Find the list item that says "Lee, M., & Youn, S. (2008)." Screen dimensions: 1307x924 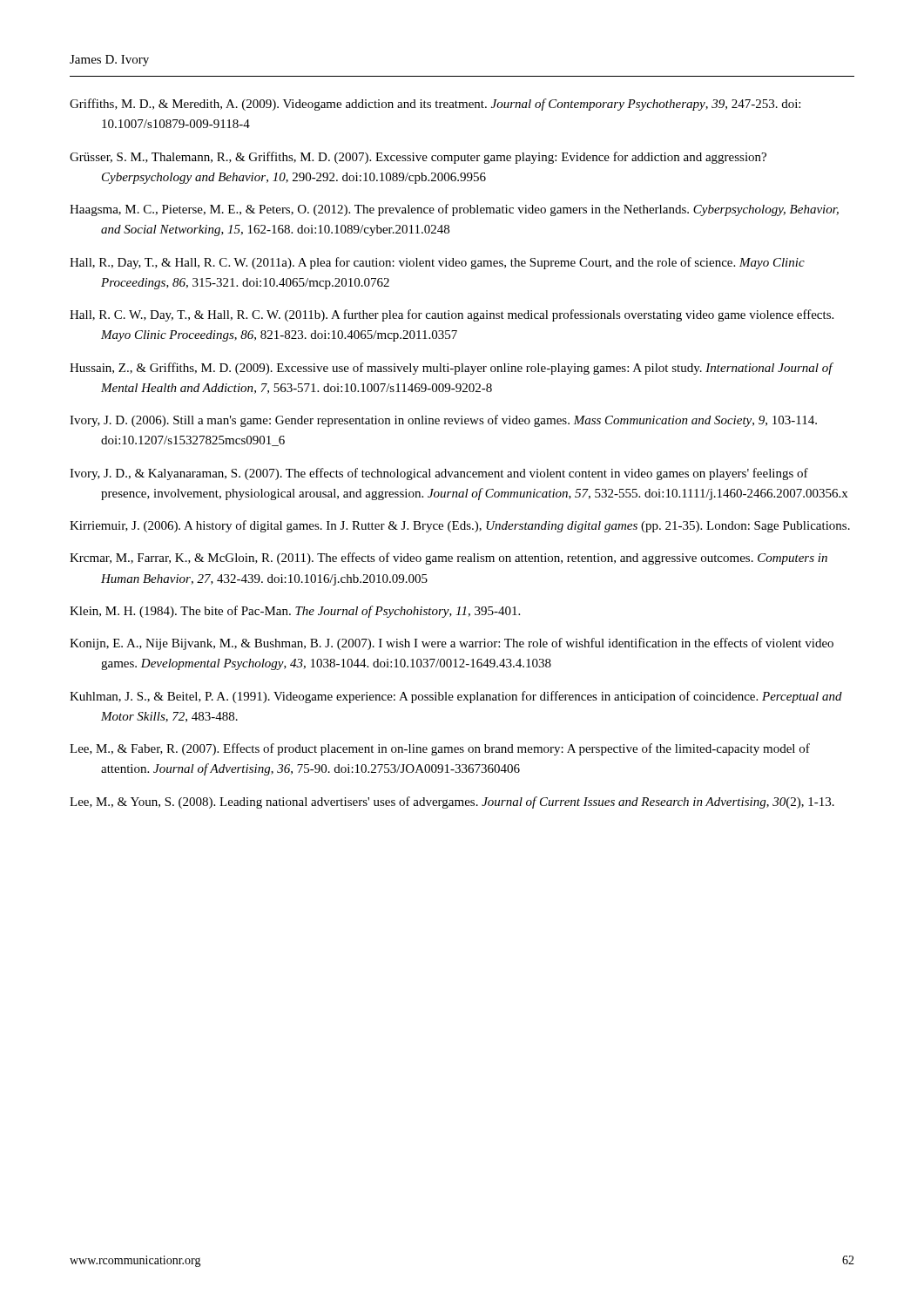click(452, 801)
